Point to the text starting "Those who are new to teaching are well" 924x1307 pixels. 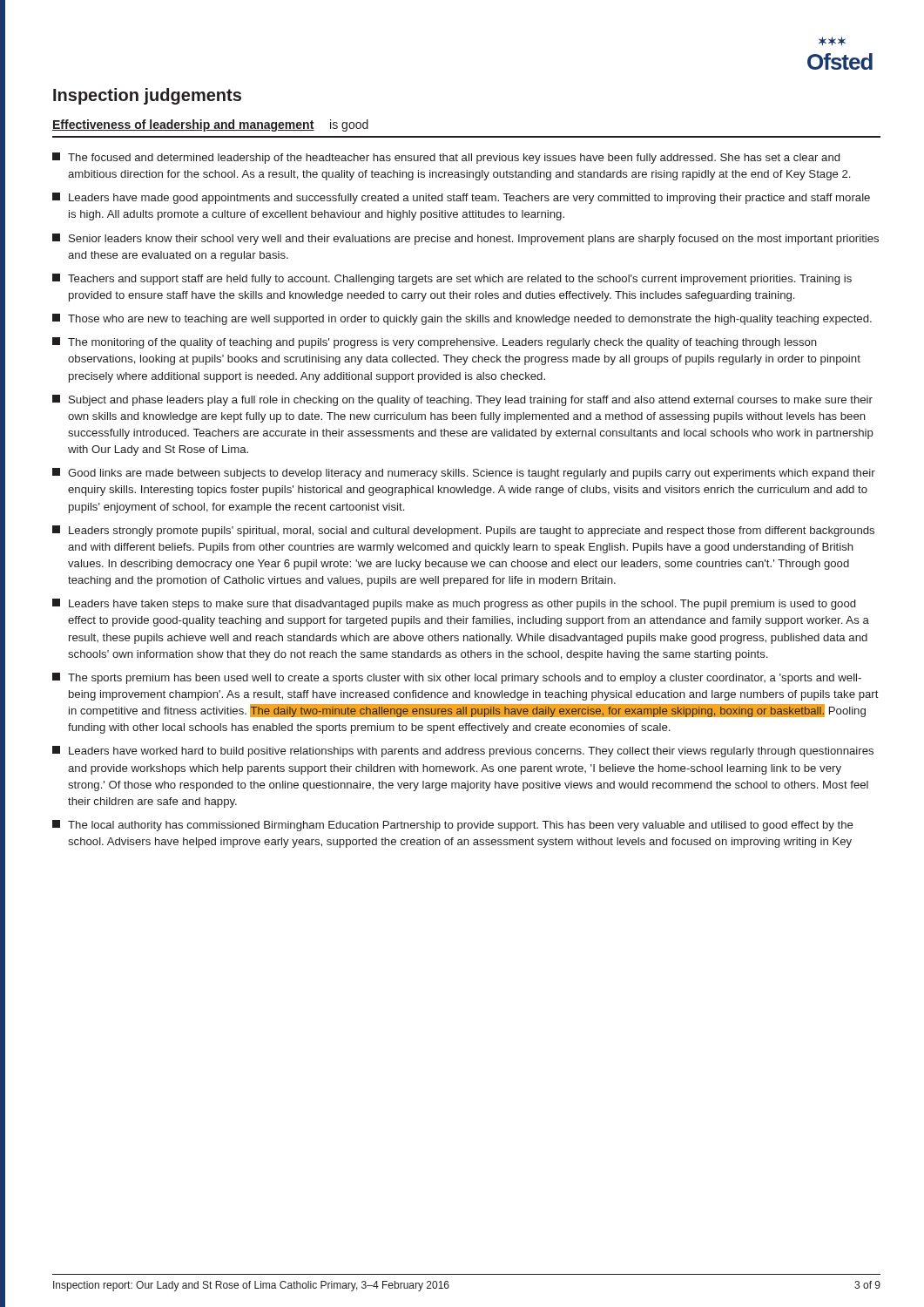pyautogui.click(x=466, y=319)
